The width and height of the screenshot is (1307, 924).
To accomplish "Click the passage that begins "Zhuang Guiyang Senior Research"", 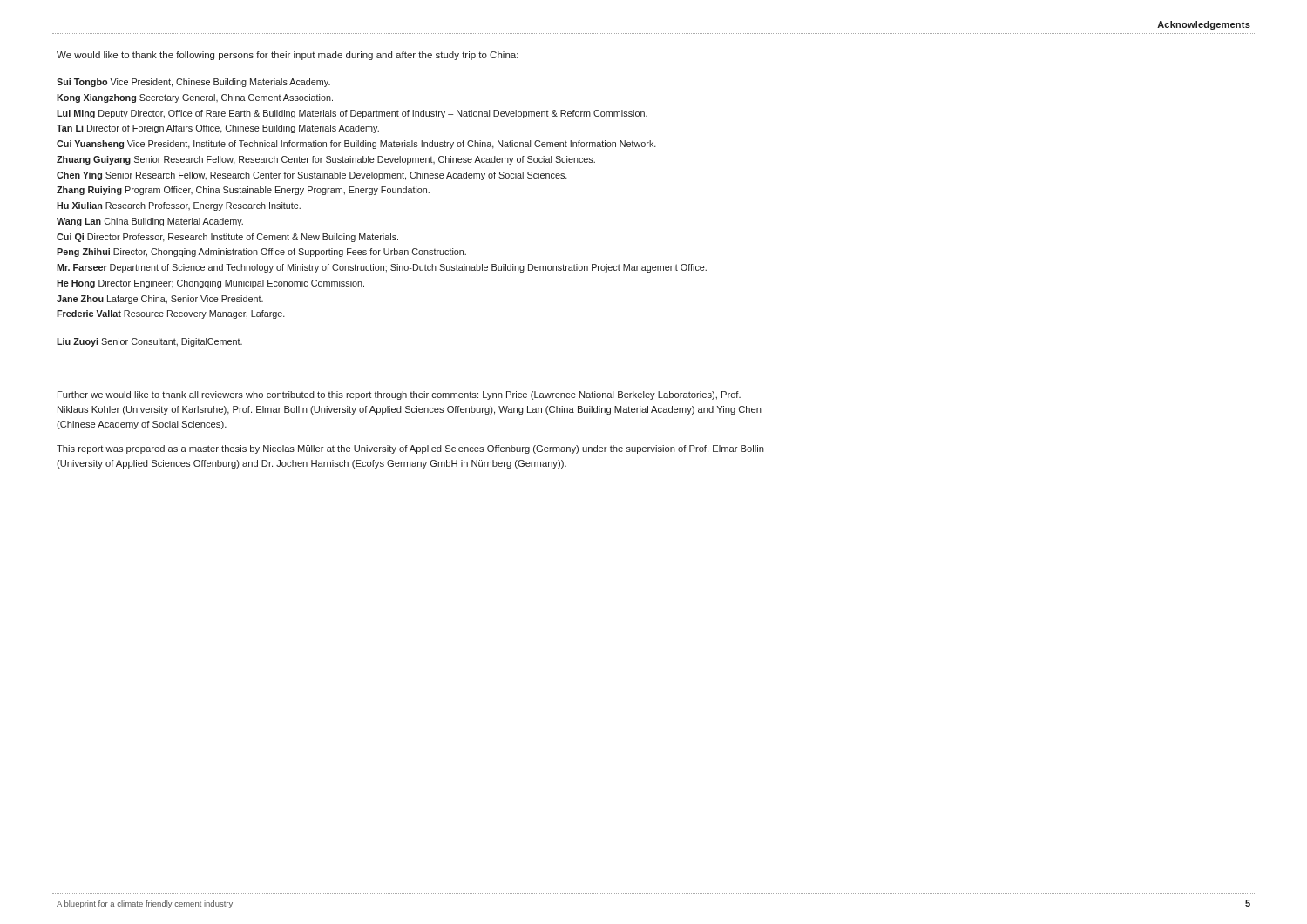I will click(326, 159).
